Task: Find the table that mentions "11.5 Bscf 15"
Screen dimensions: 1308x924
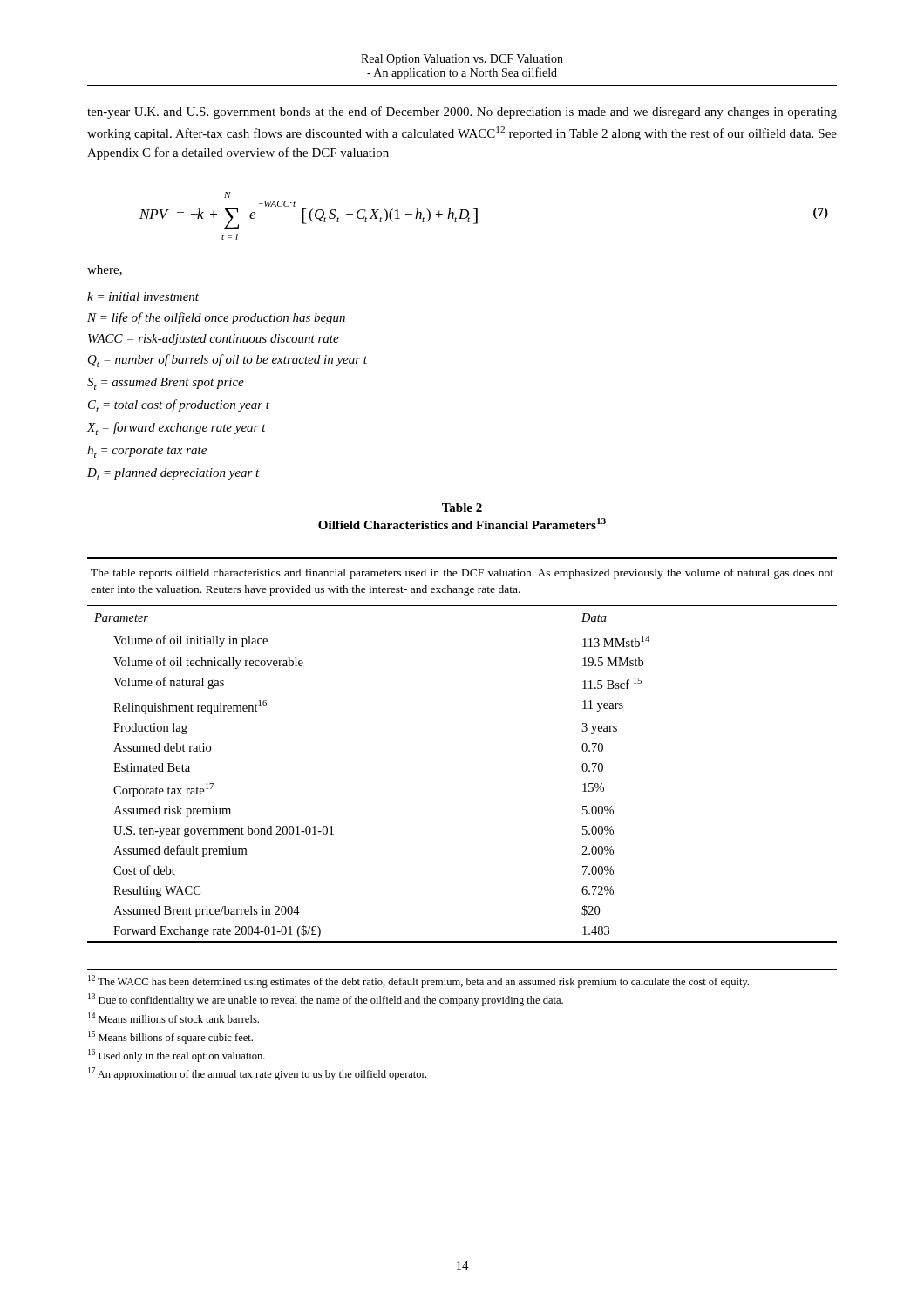Action: coord(462,750)
